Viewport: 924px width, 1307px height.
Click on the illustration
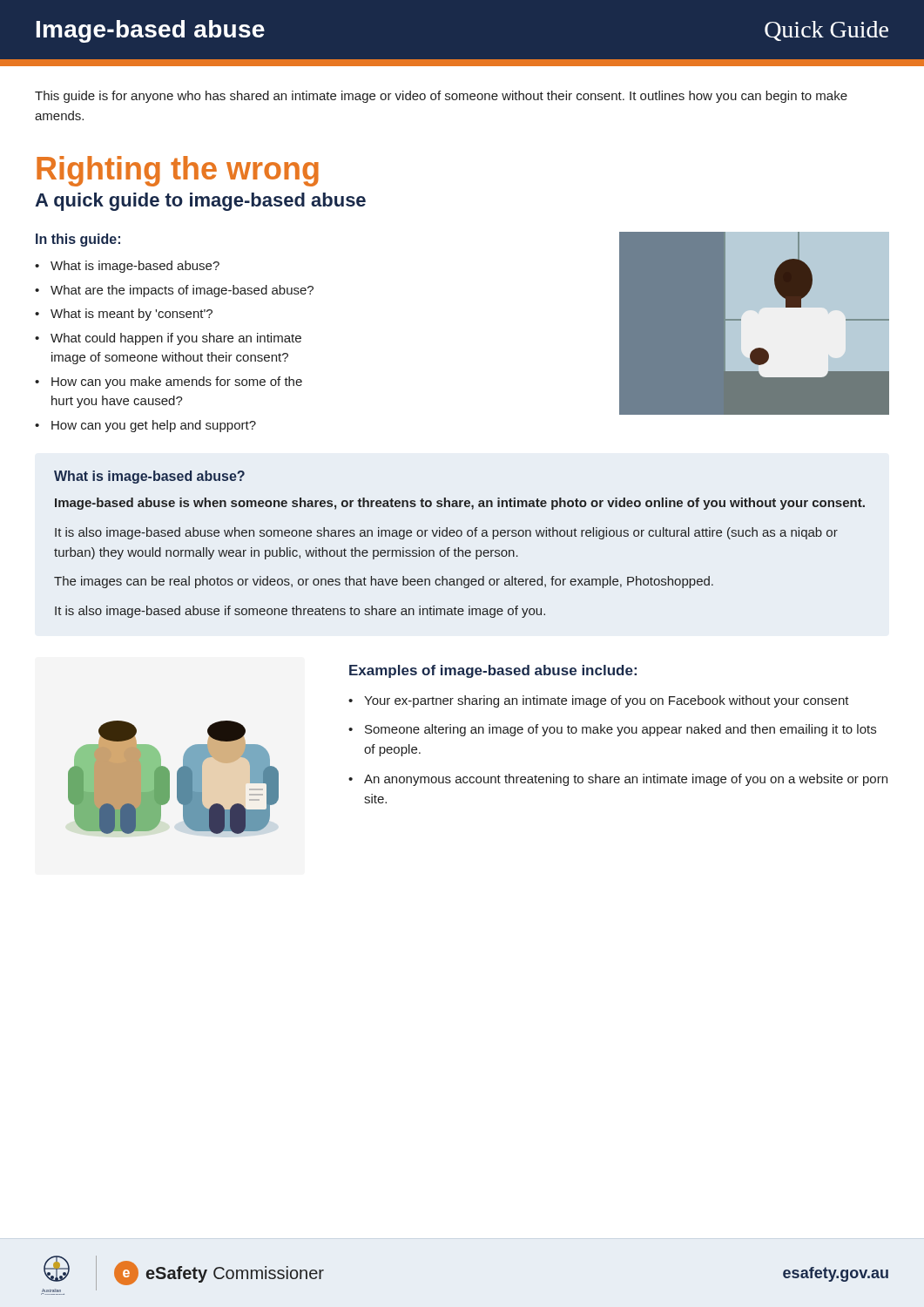click(179, 768)
